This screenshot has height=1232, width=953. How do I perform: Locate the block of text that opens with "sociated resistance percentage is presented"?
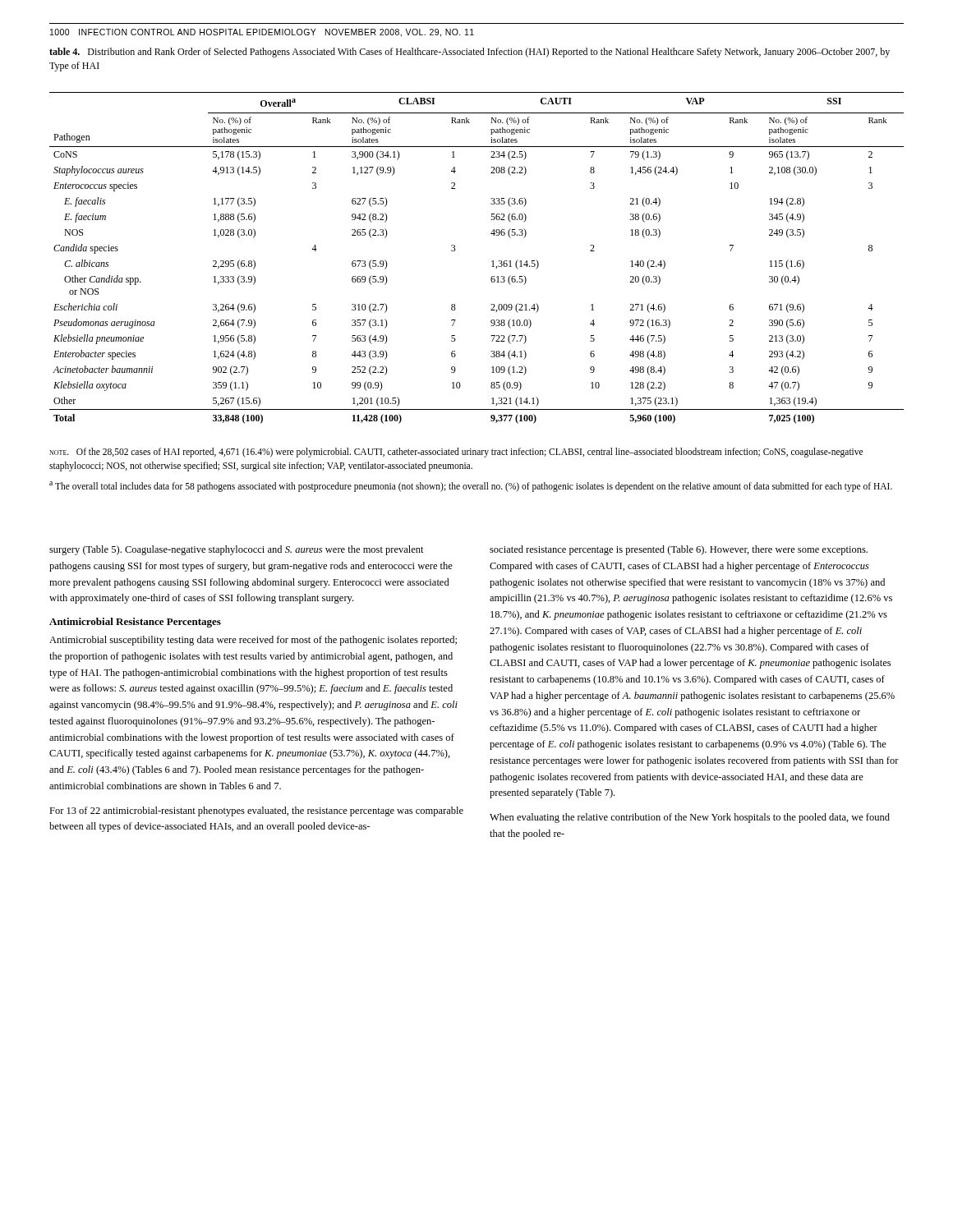694,671
